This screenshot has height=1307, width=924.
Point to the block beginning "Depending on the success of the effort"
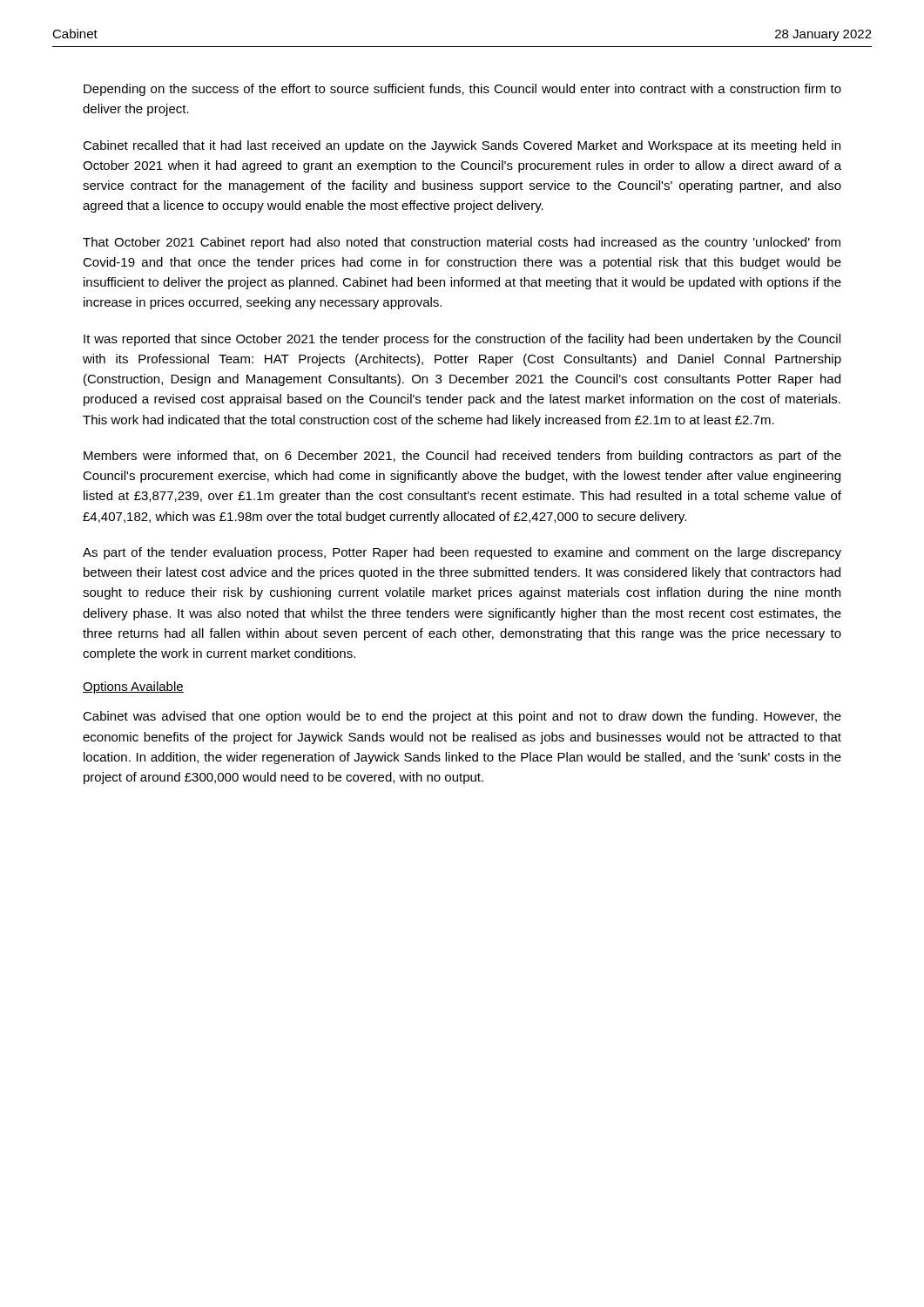[462, 99]
